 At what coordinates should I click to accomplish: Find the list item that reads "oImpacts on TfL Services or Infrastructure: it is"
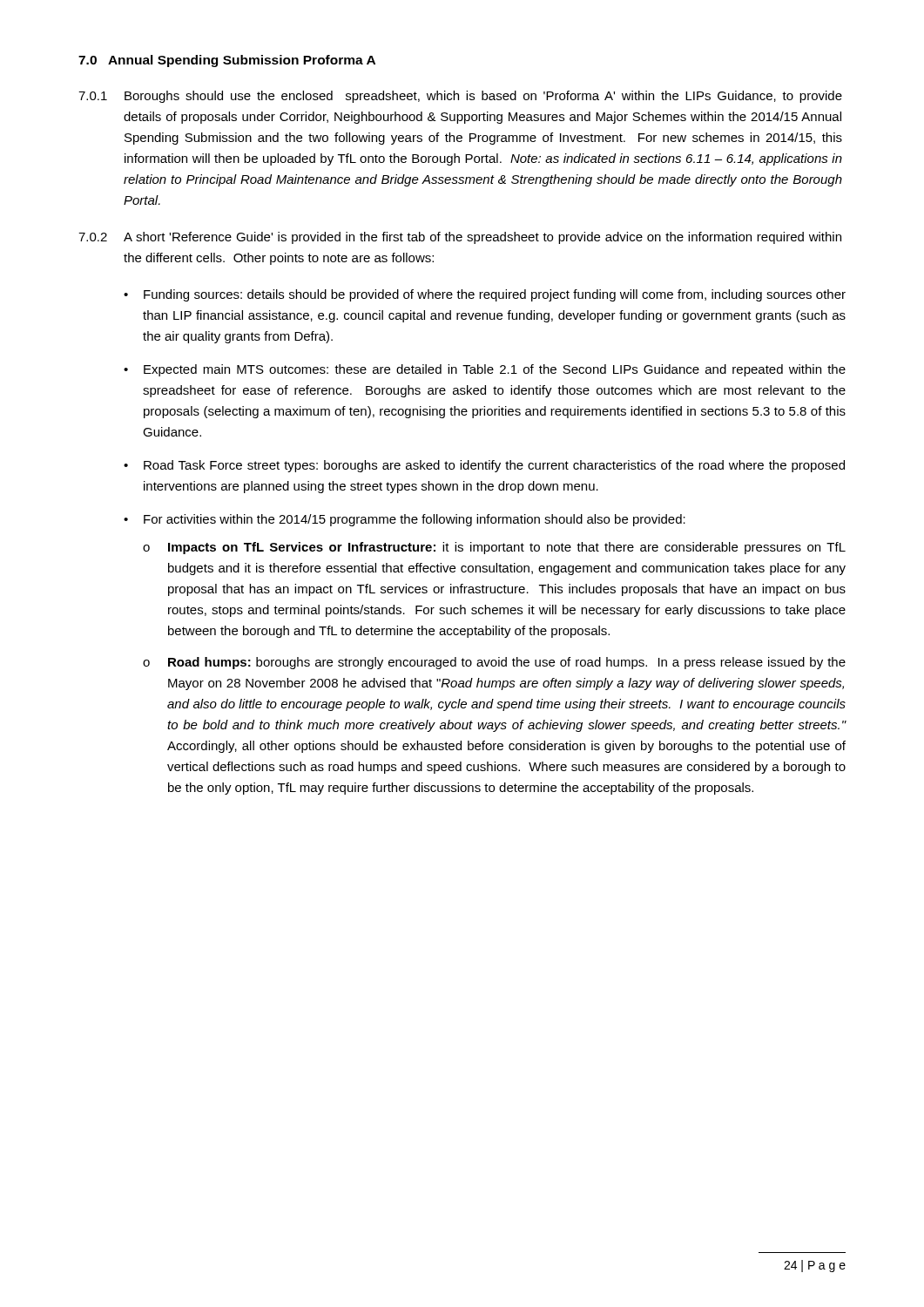tap(494, 587)
